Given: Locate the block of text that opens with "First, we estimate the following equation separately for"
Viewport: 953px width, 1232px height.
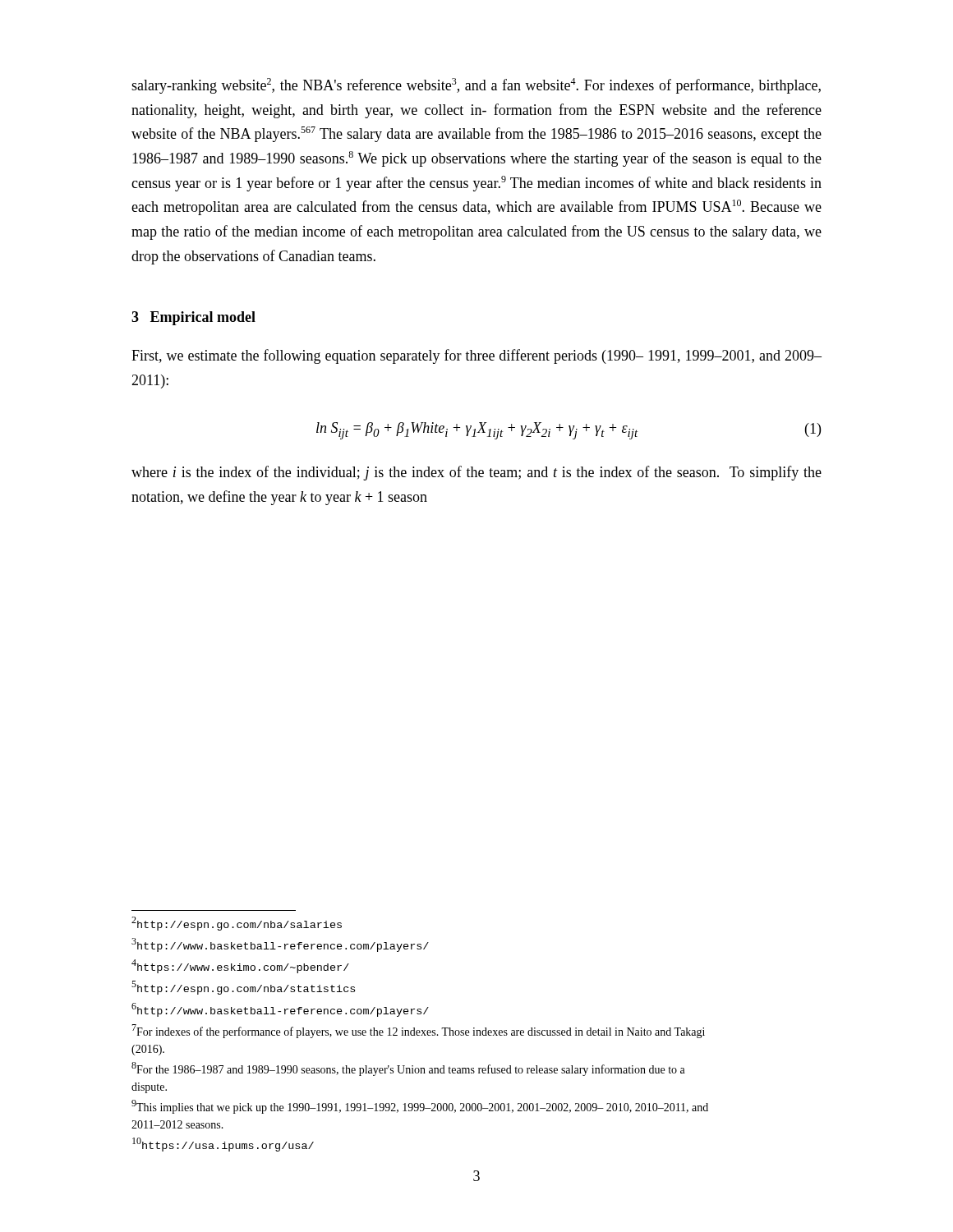Looking at the screenshot, I should click(x=476, y=368).
